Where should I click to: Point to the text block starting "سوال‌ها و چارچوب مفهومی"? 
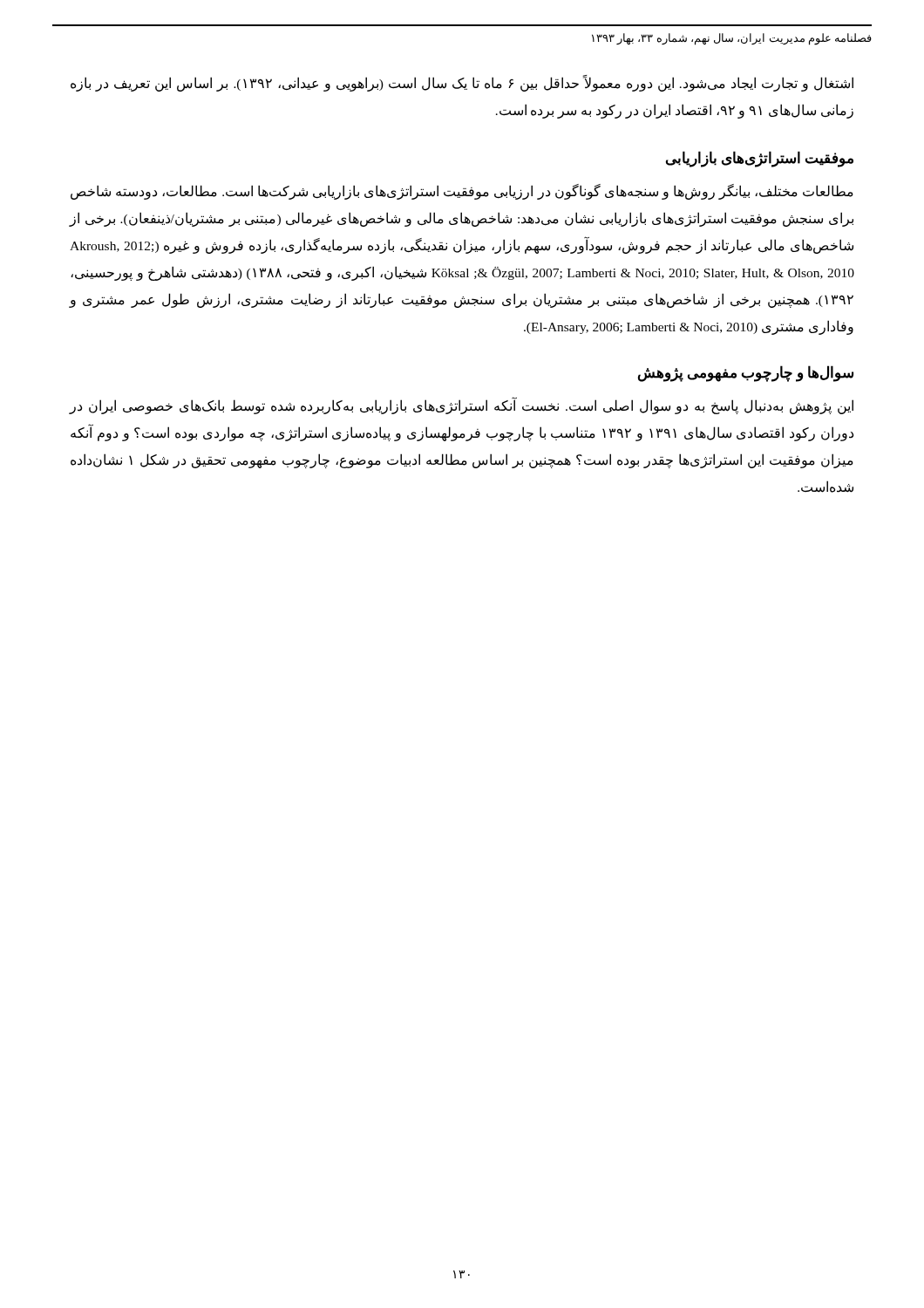746,373
